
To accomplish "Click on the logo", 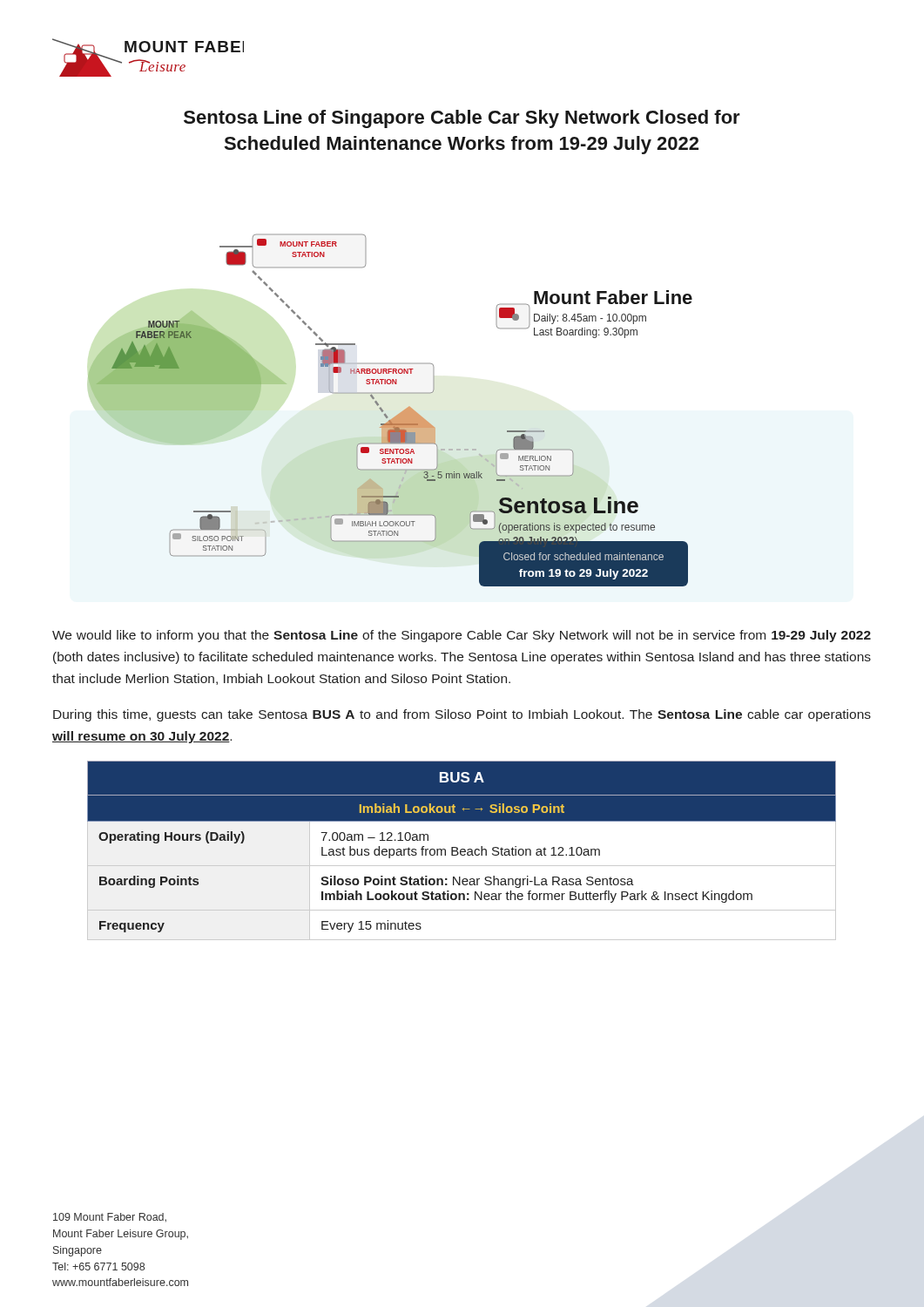I will pyautogui.click(x=462, y=58).
